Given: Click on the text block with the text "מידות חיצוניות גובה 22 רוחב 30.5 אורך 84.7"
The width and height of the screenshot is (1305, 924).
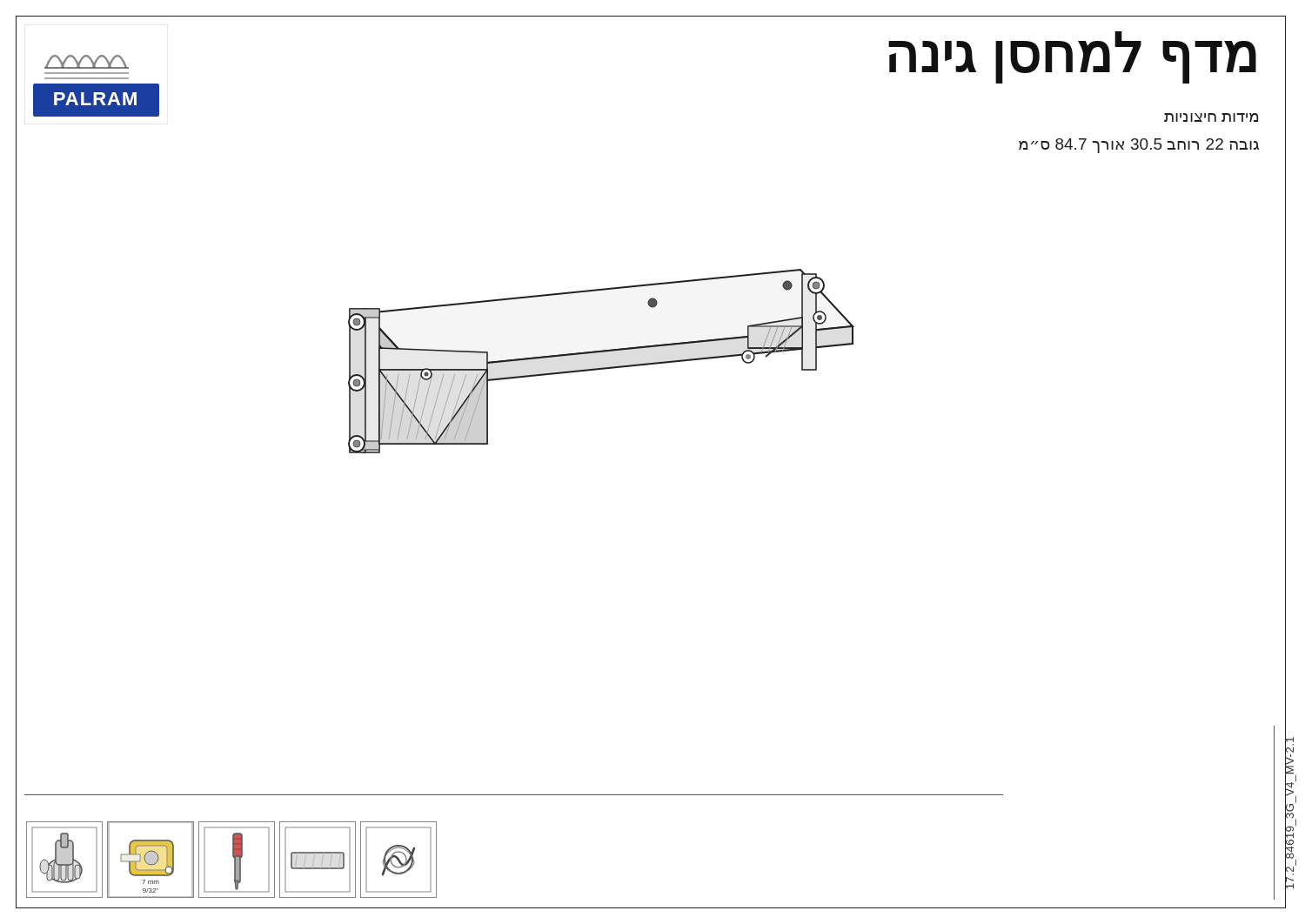Looking at the screenshot, I should [x=1139, y=130].
